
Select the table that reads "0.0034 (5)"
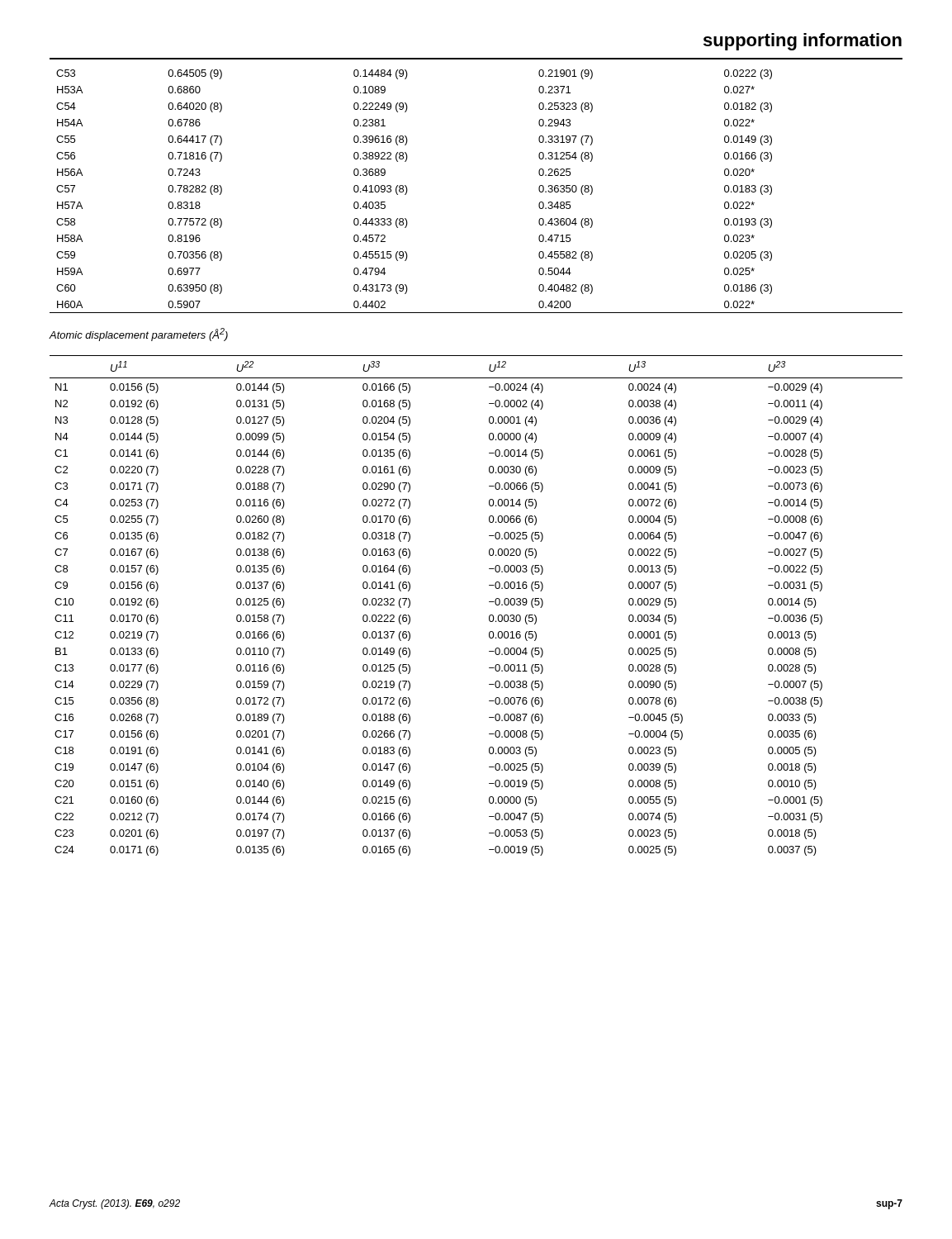[476, 606]
